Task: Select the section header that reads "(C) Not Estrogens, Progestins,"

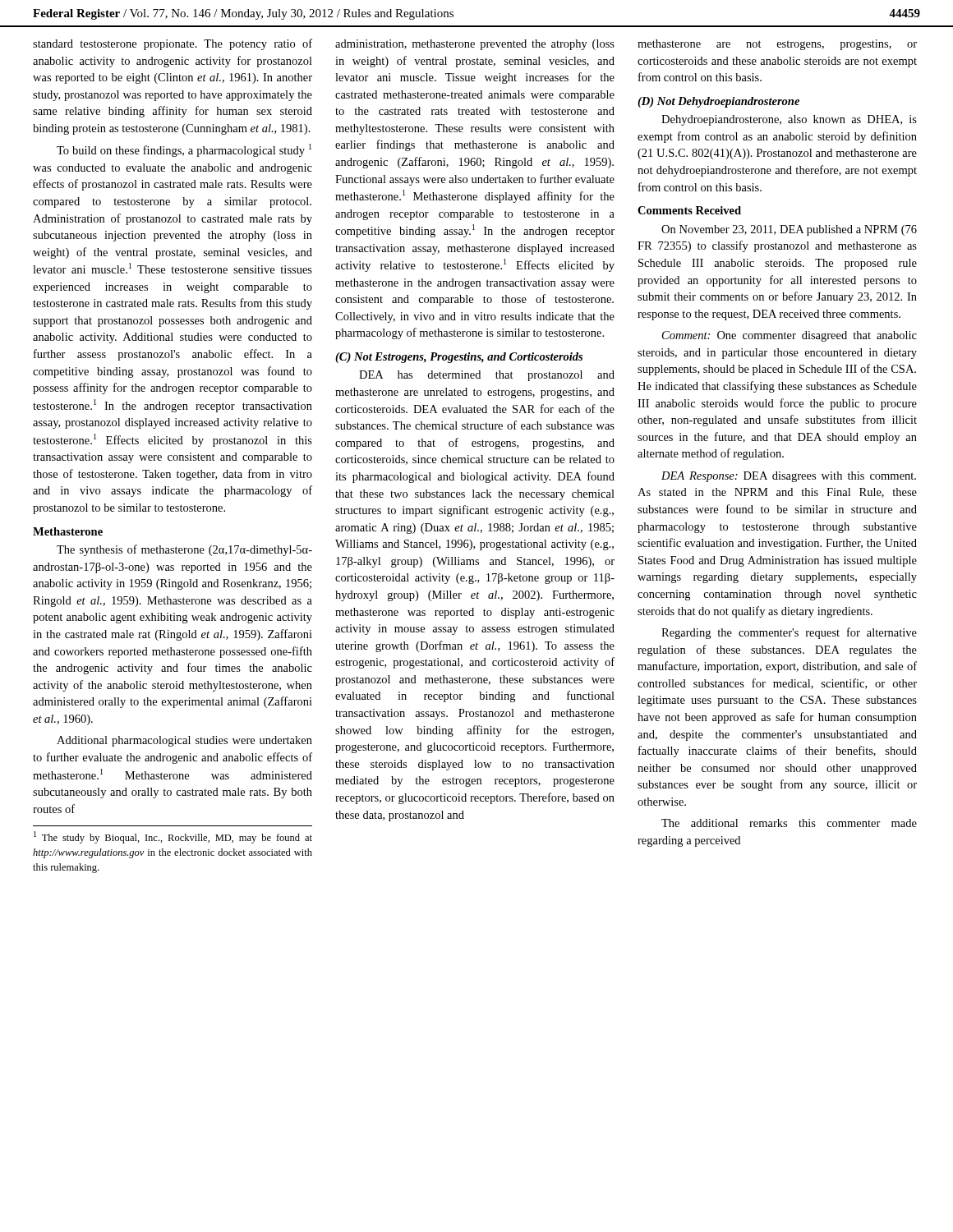Action: 459,356
